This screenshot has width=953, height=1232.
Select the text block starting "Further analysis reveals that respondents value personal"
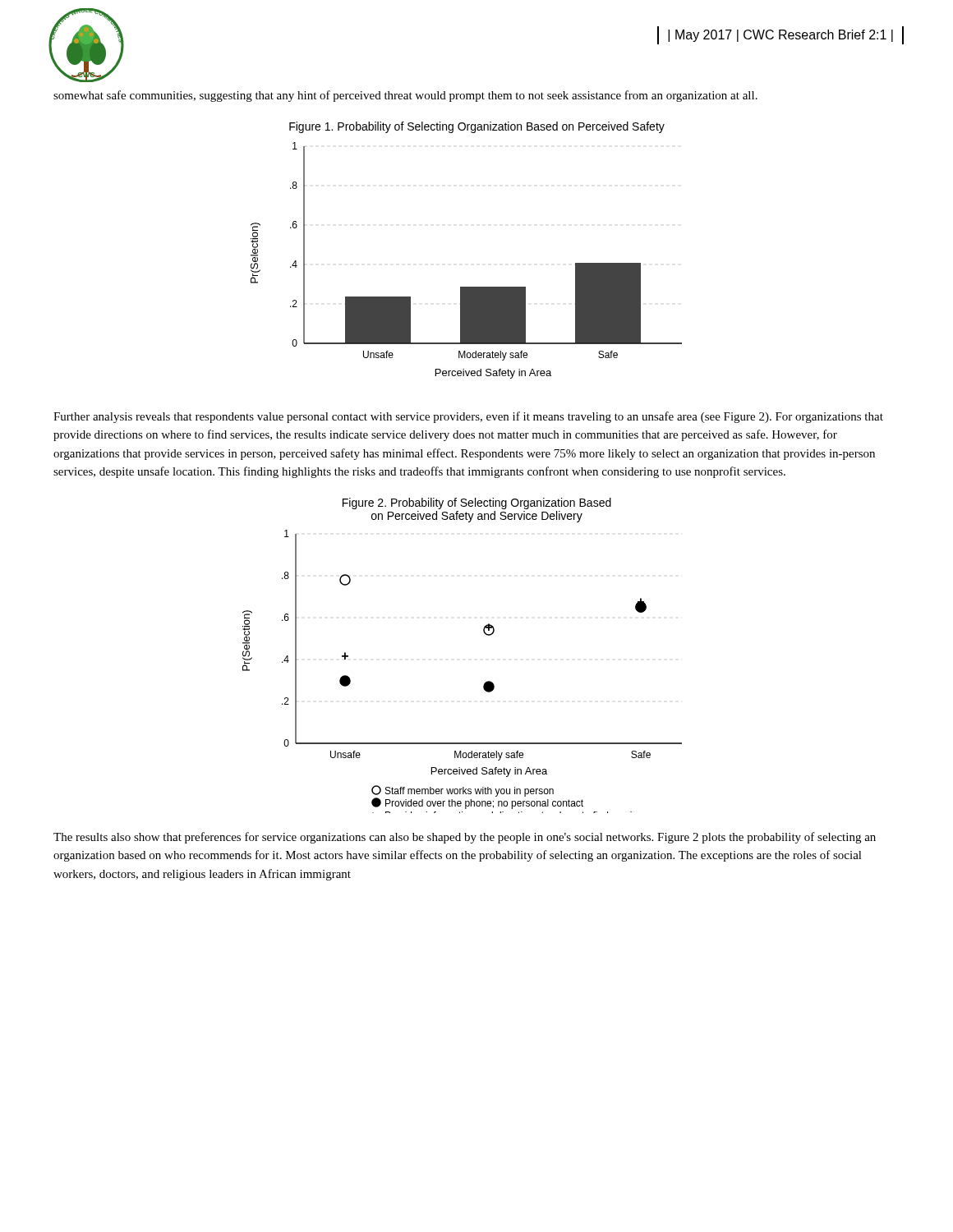pos(468,444)
